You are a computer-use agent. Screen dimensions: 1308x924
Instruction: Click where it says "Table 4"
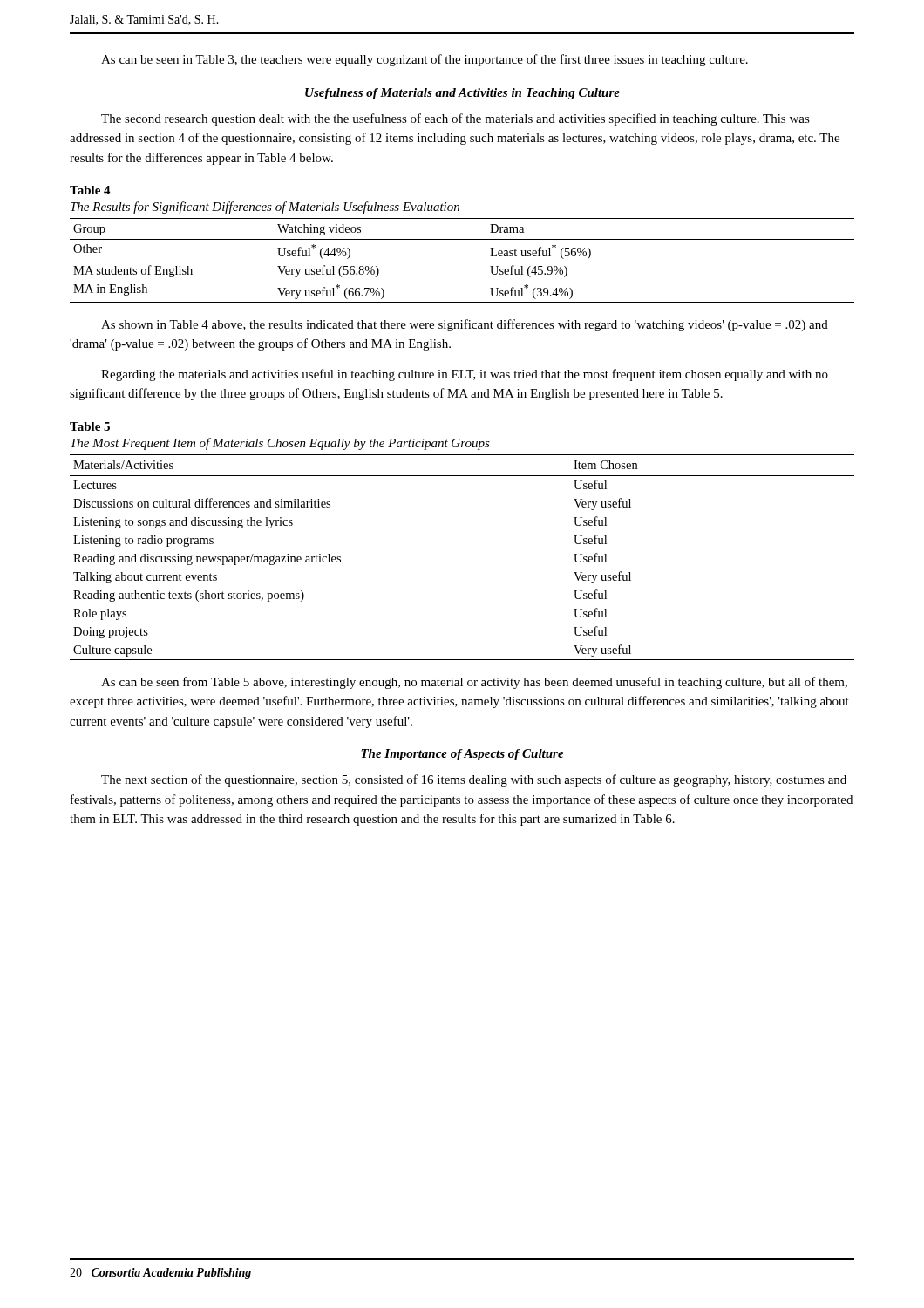(x=90, y=190)
